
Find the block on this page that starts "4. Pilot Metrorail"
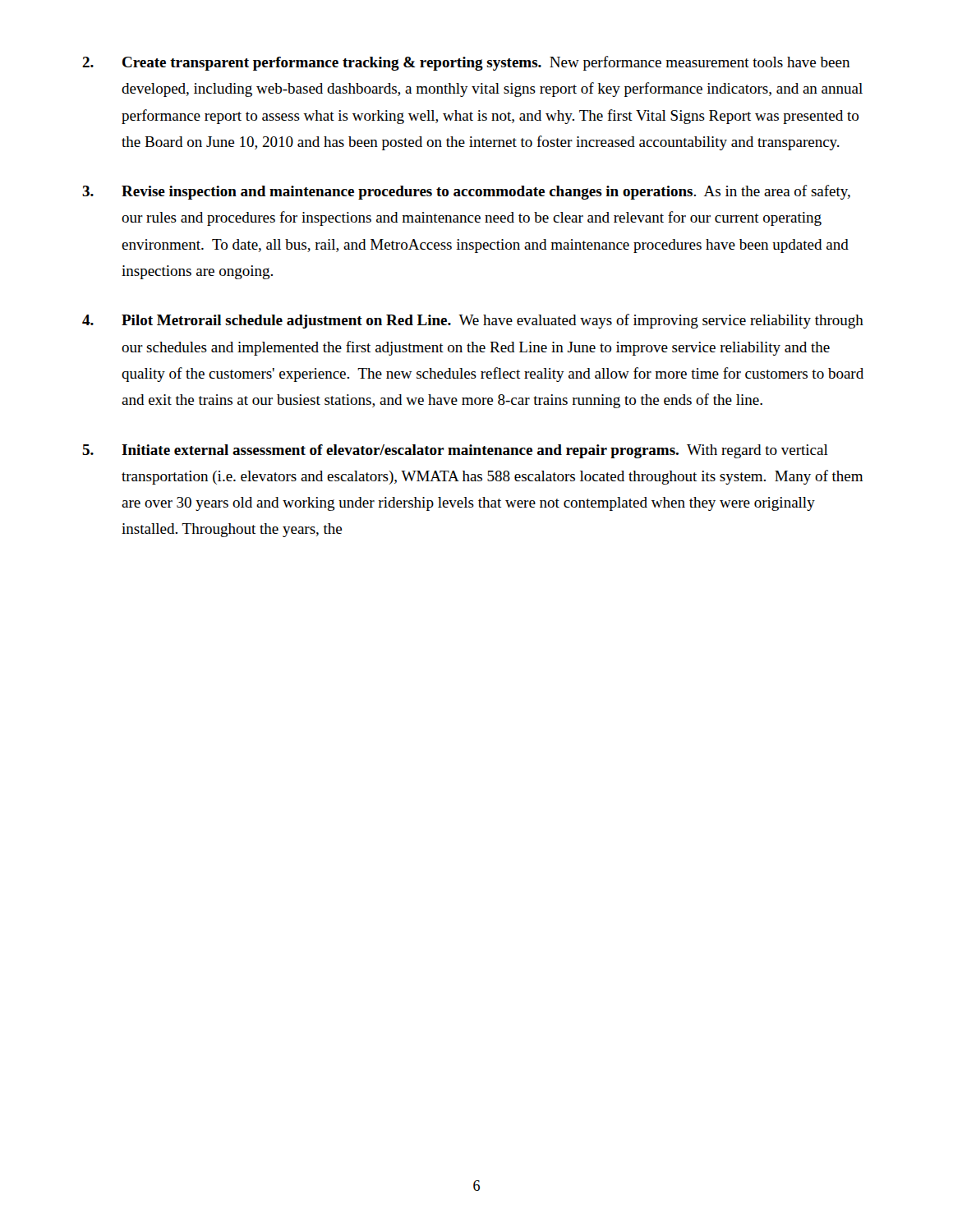tap(476, 361)
